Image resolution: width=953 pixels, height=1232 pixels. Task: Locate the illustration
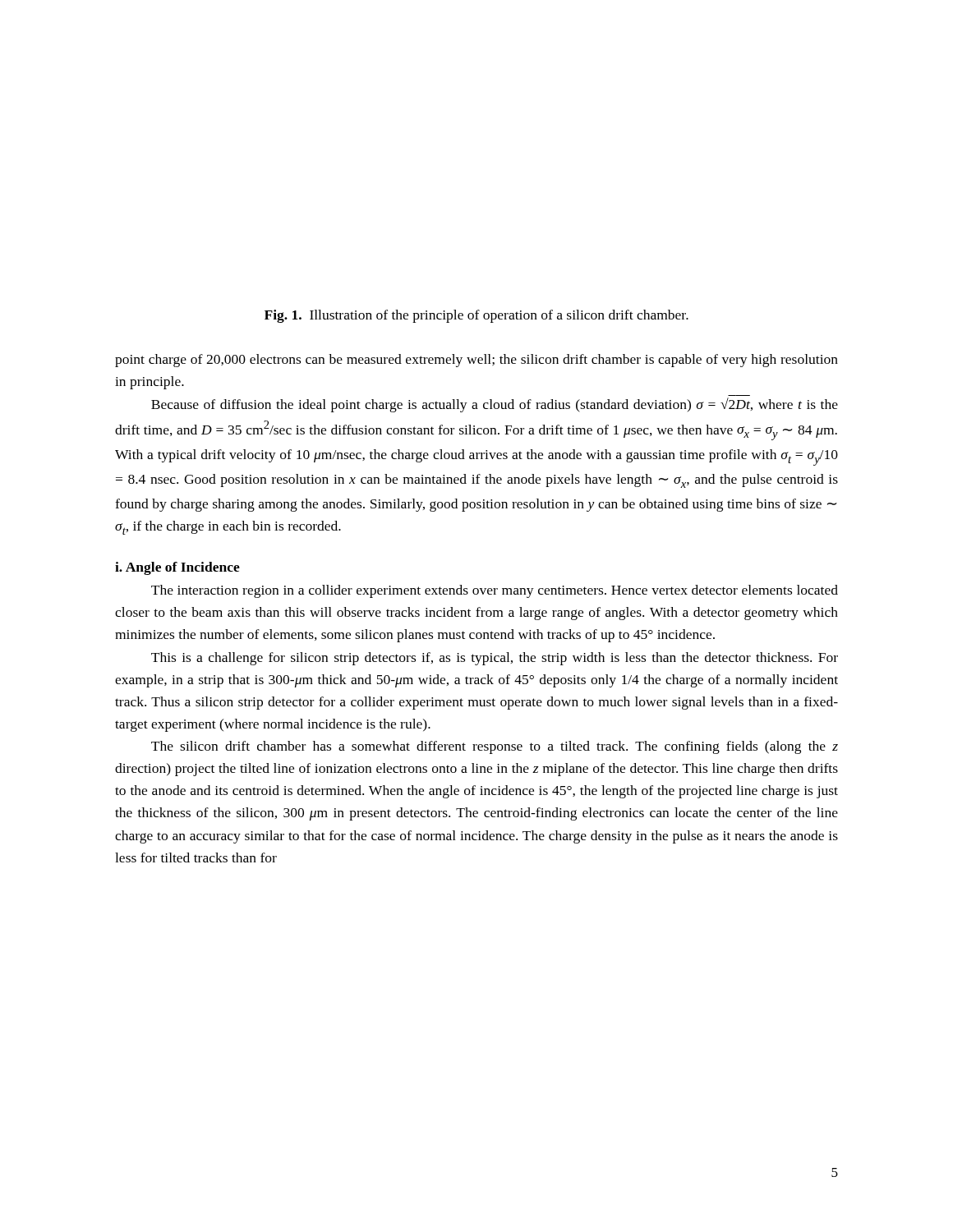[x=476, y=152]
